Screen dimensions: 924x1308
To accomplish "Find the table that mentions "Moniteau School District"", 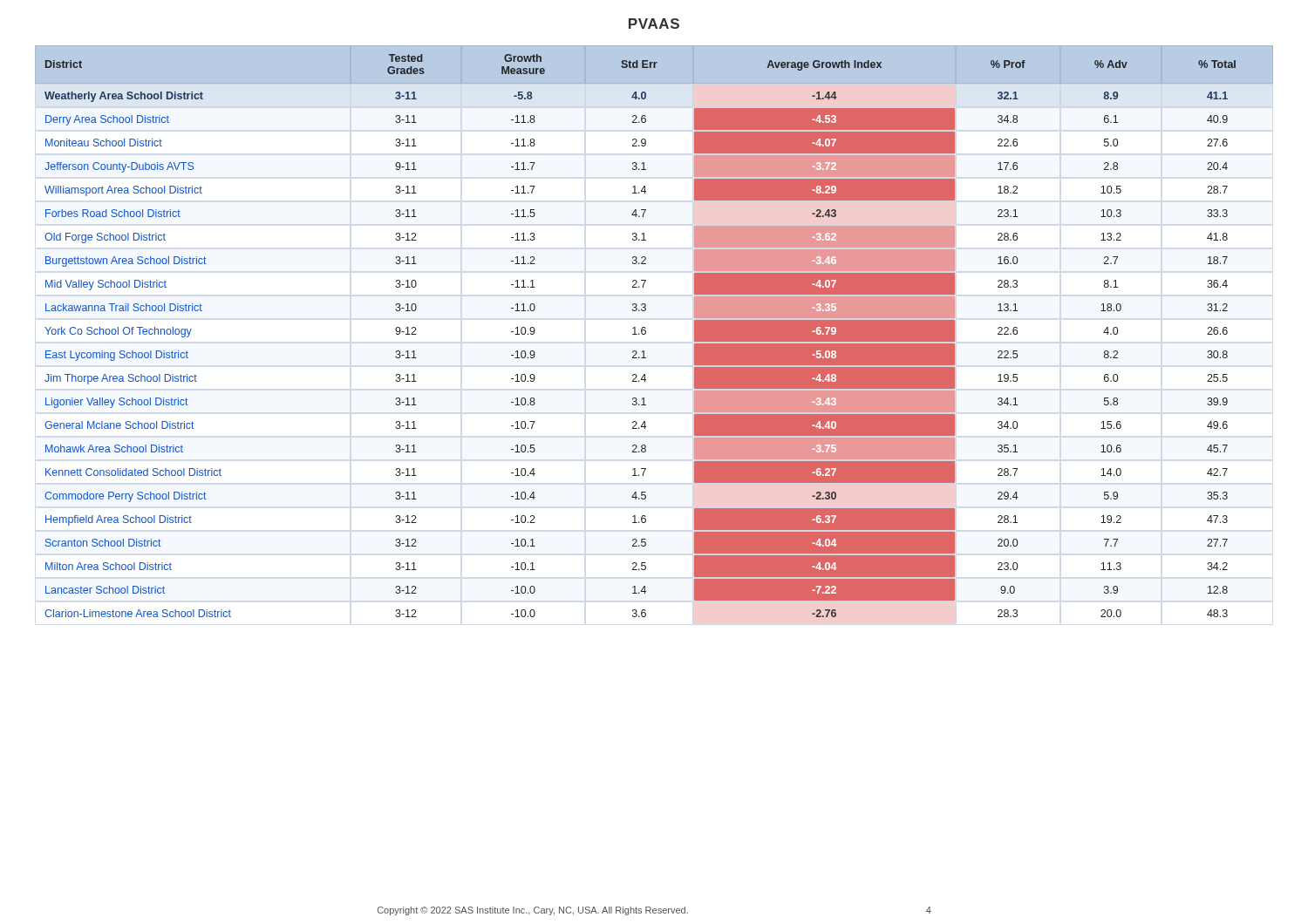I will [654, 335].
